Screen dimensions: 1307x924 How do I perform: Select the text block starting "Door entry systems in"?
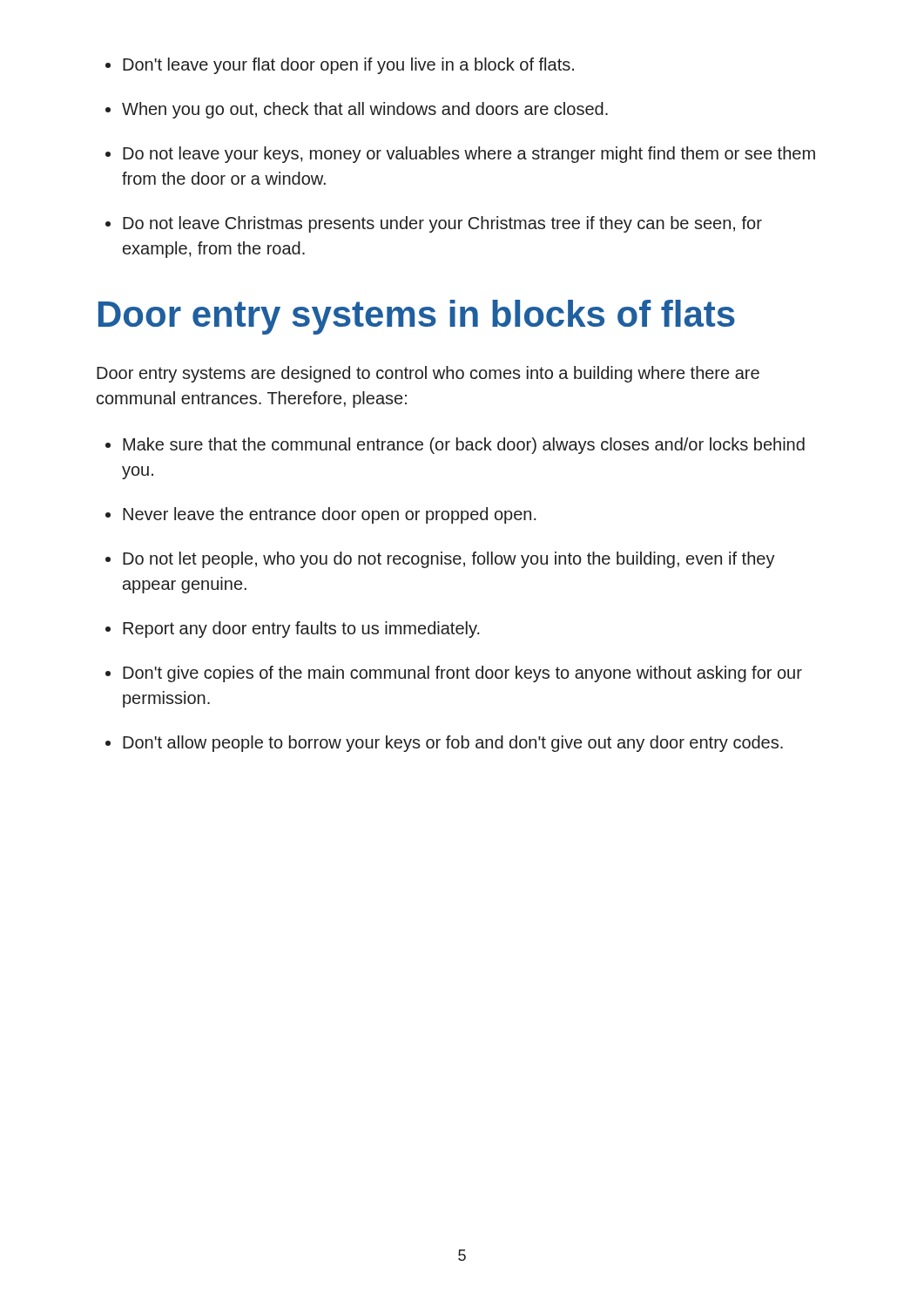click(x=416, y=314)
